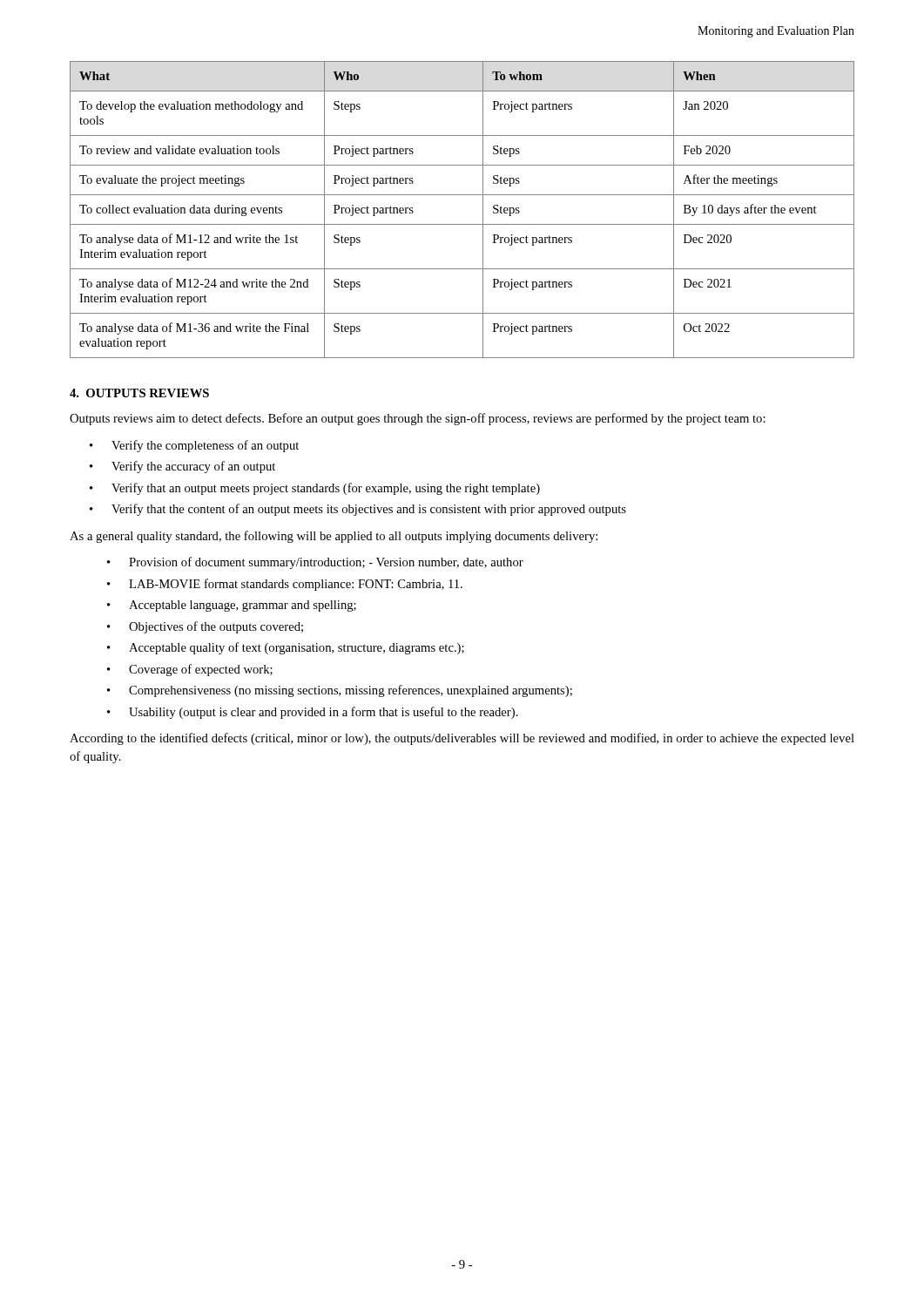Image resolution: width=924 pixels, height=1307 pixels.
Task: Click on the block starting "Acceptable language, grammar and spelling;"
Action: point(232,606)
